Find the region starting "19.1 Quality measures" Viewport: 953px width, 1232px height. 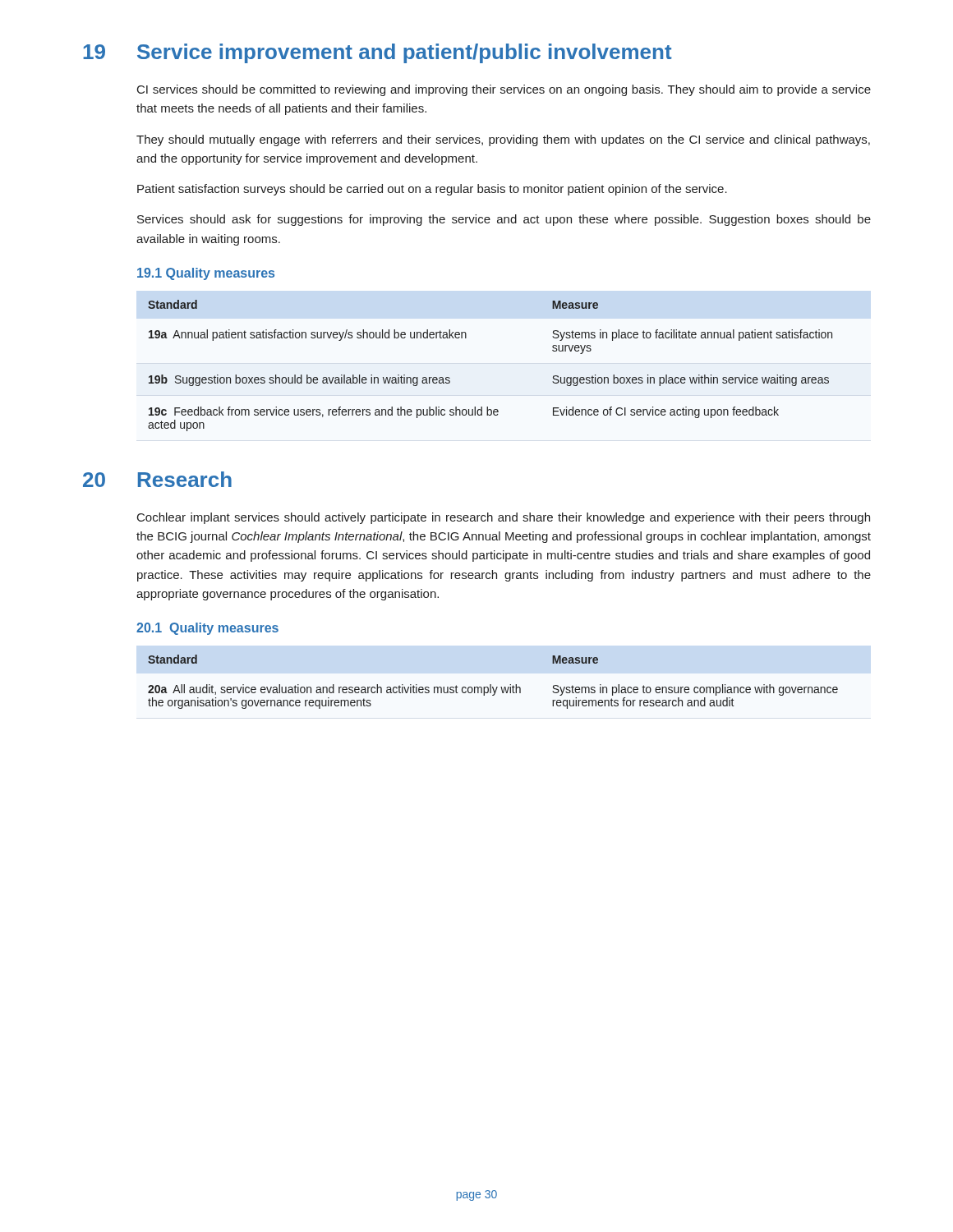[x=206, y=273]
